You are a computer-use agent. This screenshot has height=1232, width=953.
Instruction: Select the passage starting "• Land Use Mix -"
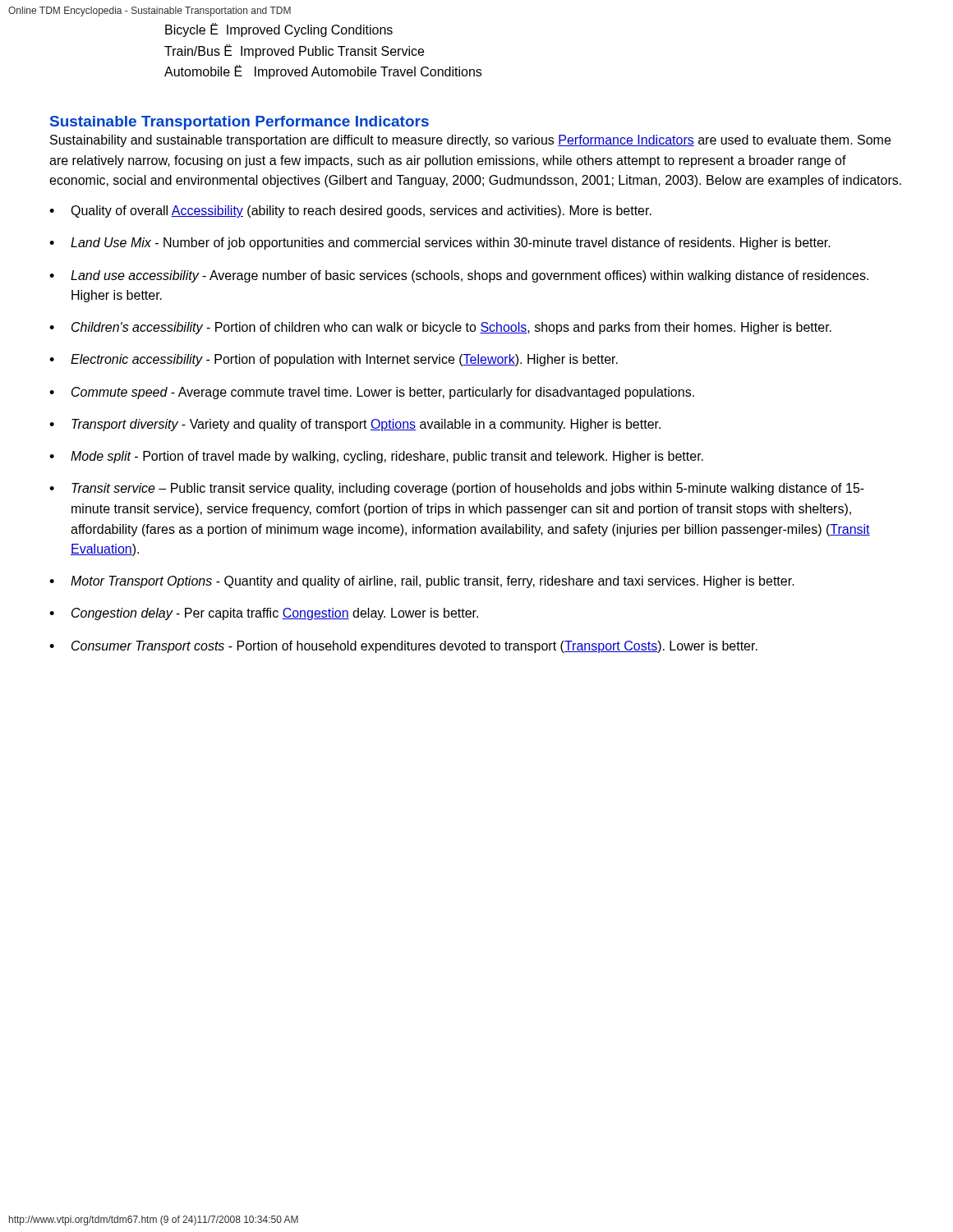click(x=440, y=244)
